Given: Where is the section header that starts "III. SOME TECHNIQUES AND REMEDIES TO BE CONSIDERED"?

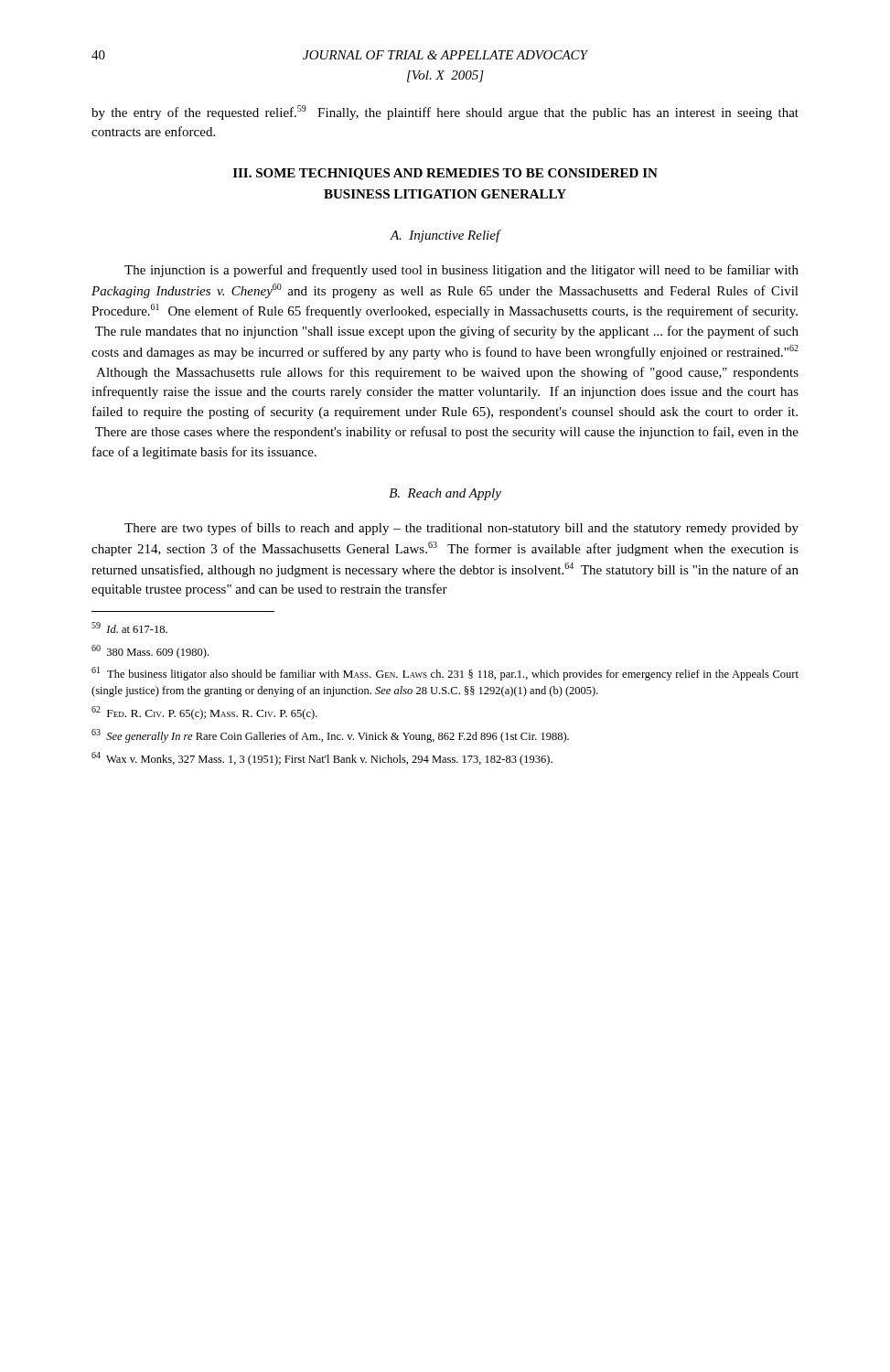Looking at the screenshot, I should coord(445,183).
